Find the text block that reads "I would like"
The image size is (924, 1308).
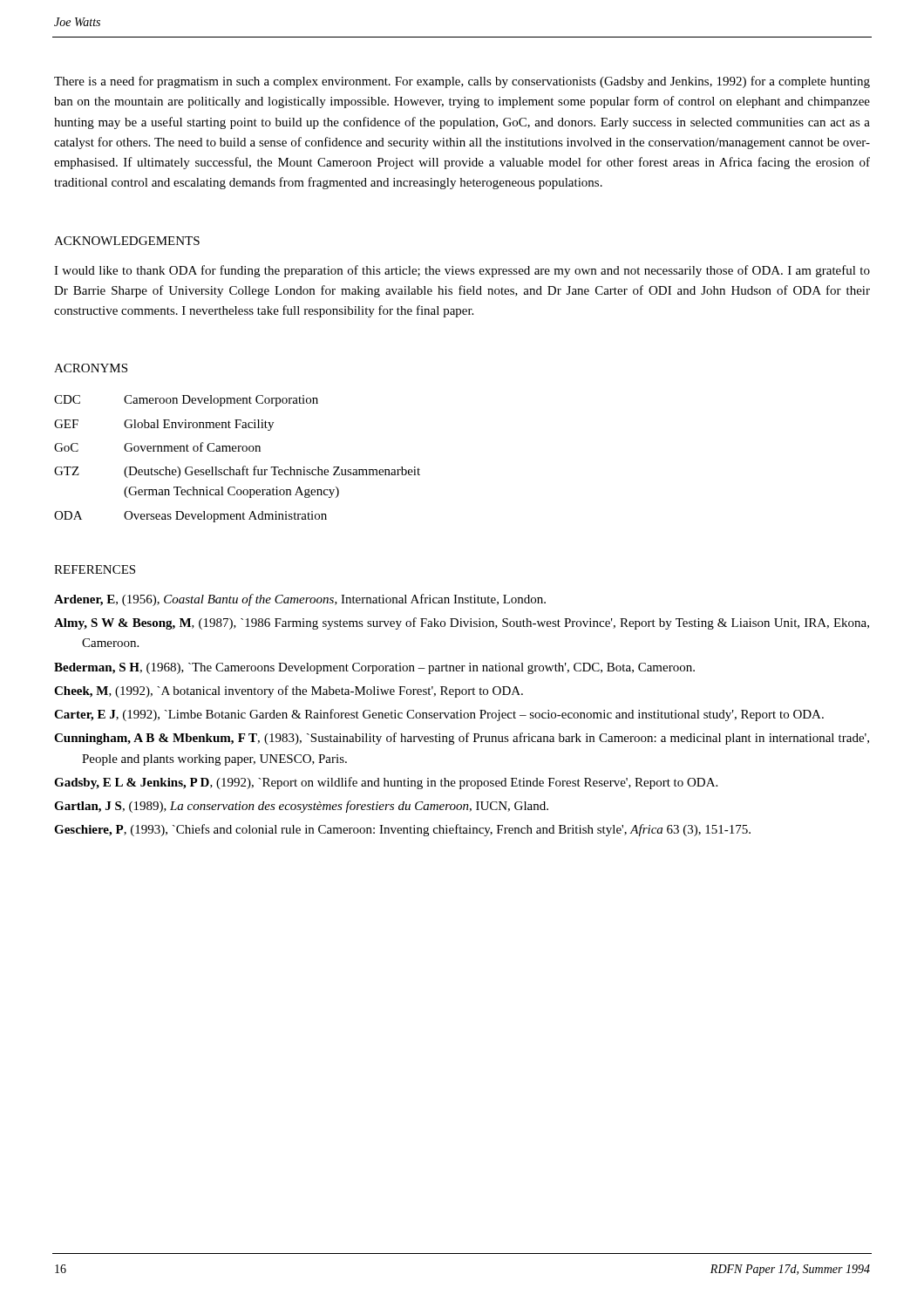click(462, 290)
